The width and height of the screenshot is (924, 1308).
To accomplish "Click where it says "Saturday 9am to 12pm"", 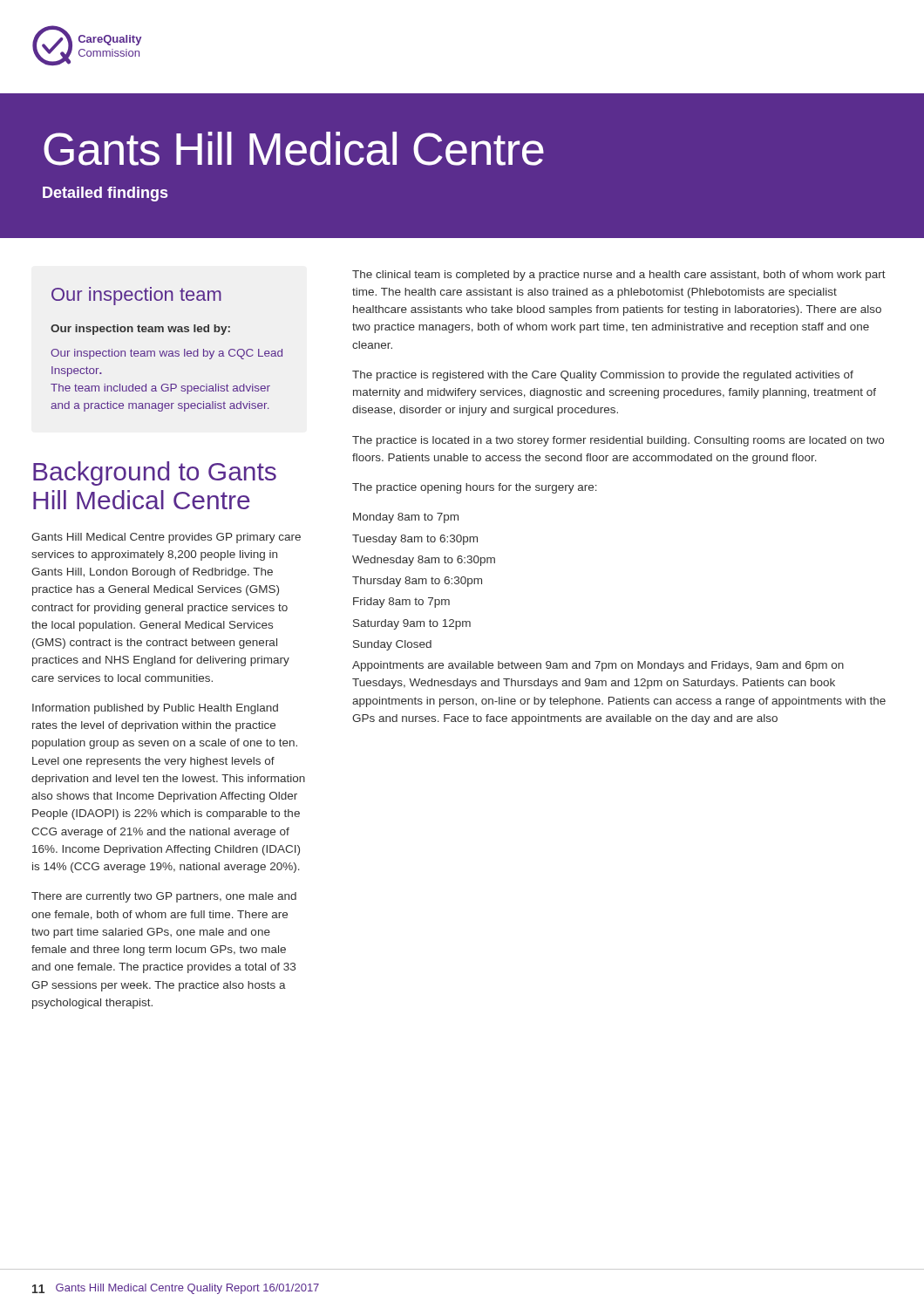I will (x=412, y=624).
